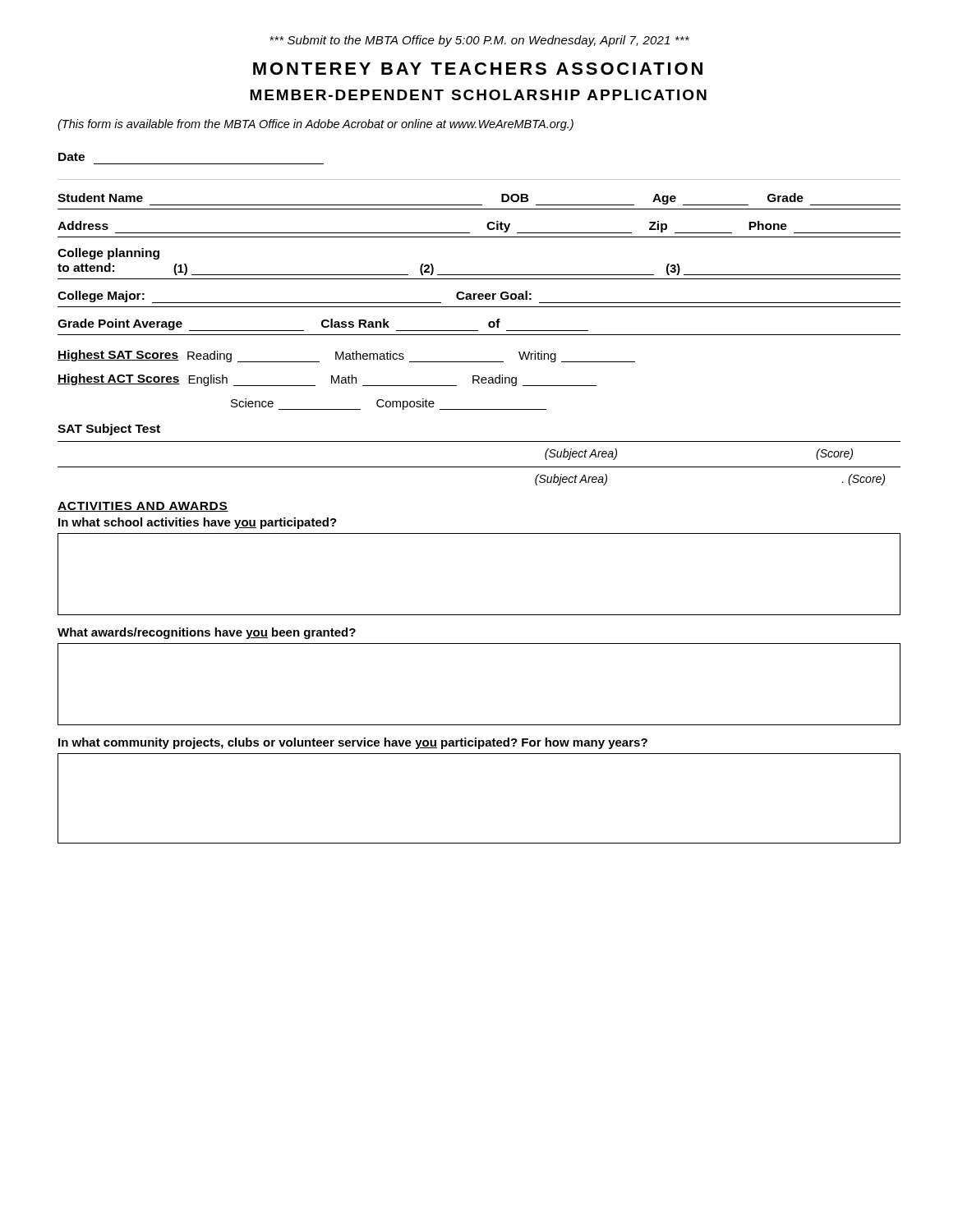The image size is (958, 1232).
Task: Where does it say "College Major: Career Goal:"?
Action: click(479, 295)
